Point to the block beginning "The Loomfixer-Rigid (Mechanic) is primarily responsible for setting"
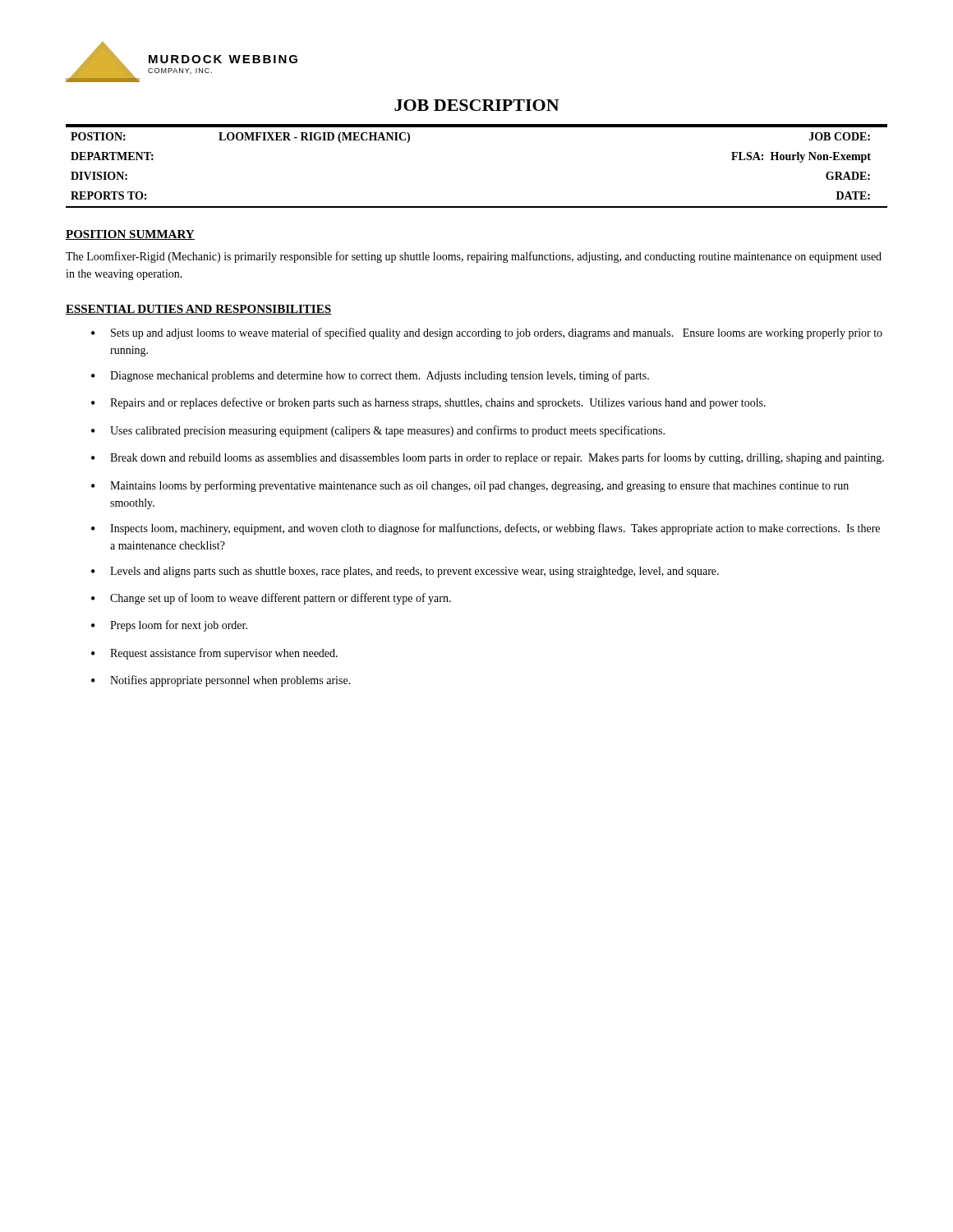Viewport: 953px width, 1232px height. (474, 265)
